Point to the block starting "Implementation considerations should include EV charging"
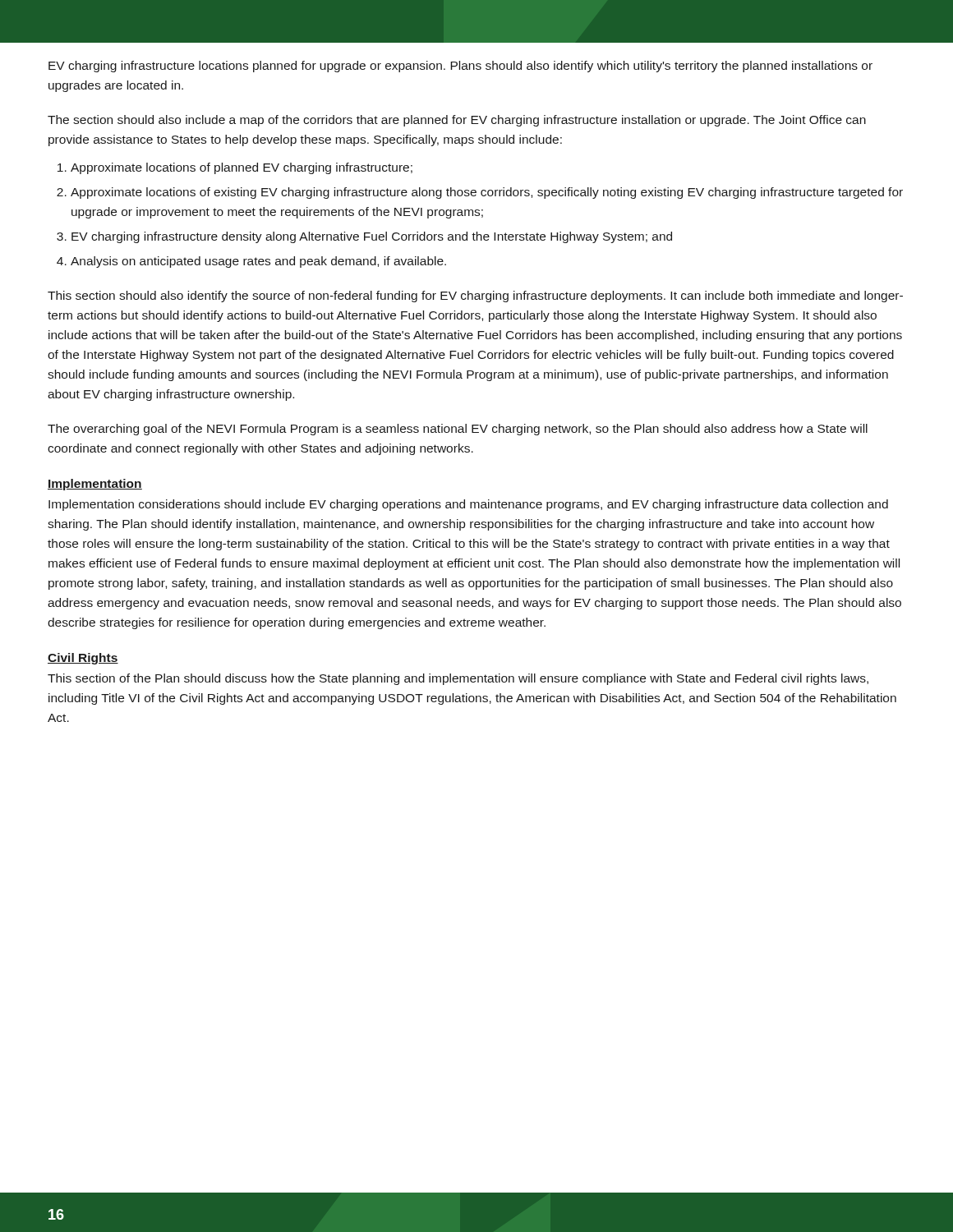 point(475,563)
